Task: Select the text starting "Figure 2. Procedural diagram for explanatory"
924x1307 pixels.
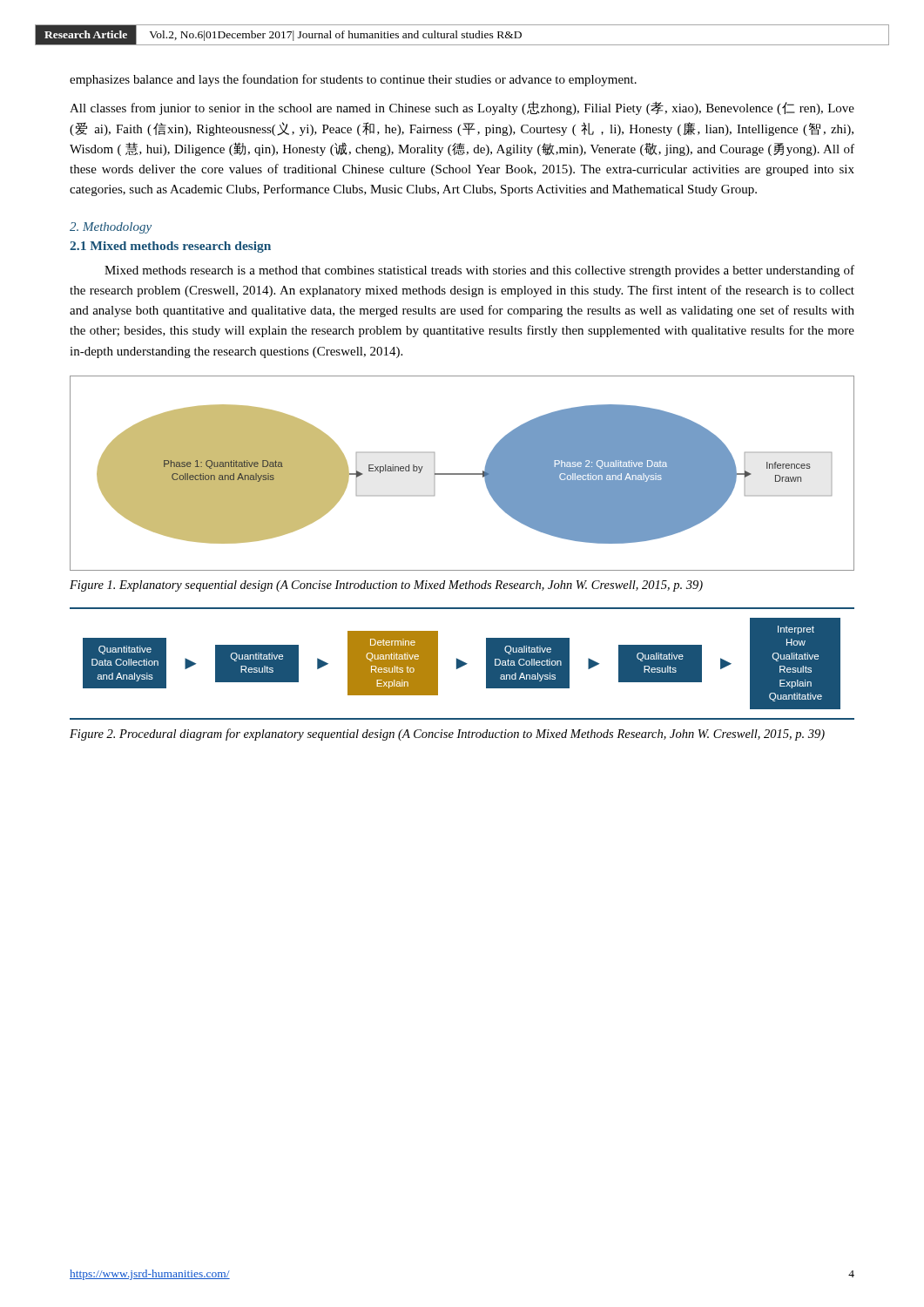Action: pyautogui.click(x=447, y=733)
